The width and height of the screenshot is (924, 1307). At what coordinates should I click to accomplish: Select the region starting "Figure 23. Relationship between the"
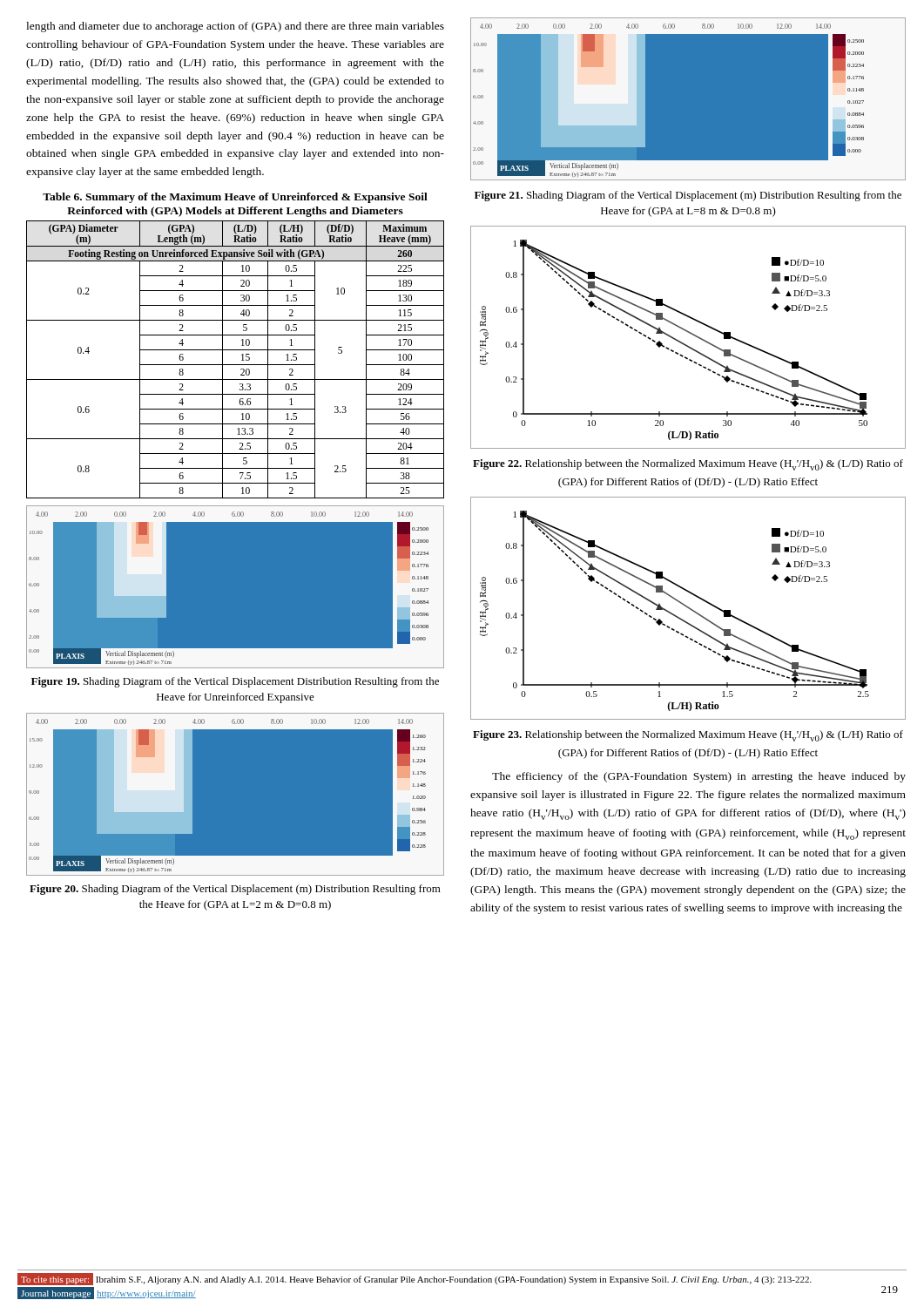688,743
